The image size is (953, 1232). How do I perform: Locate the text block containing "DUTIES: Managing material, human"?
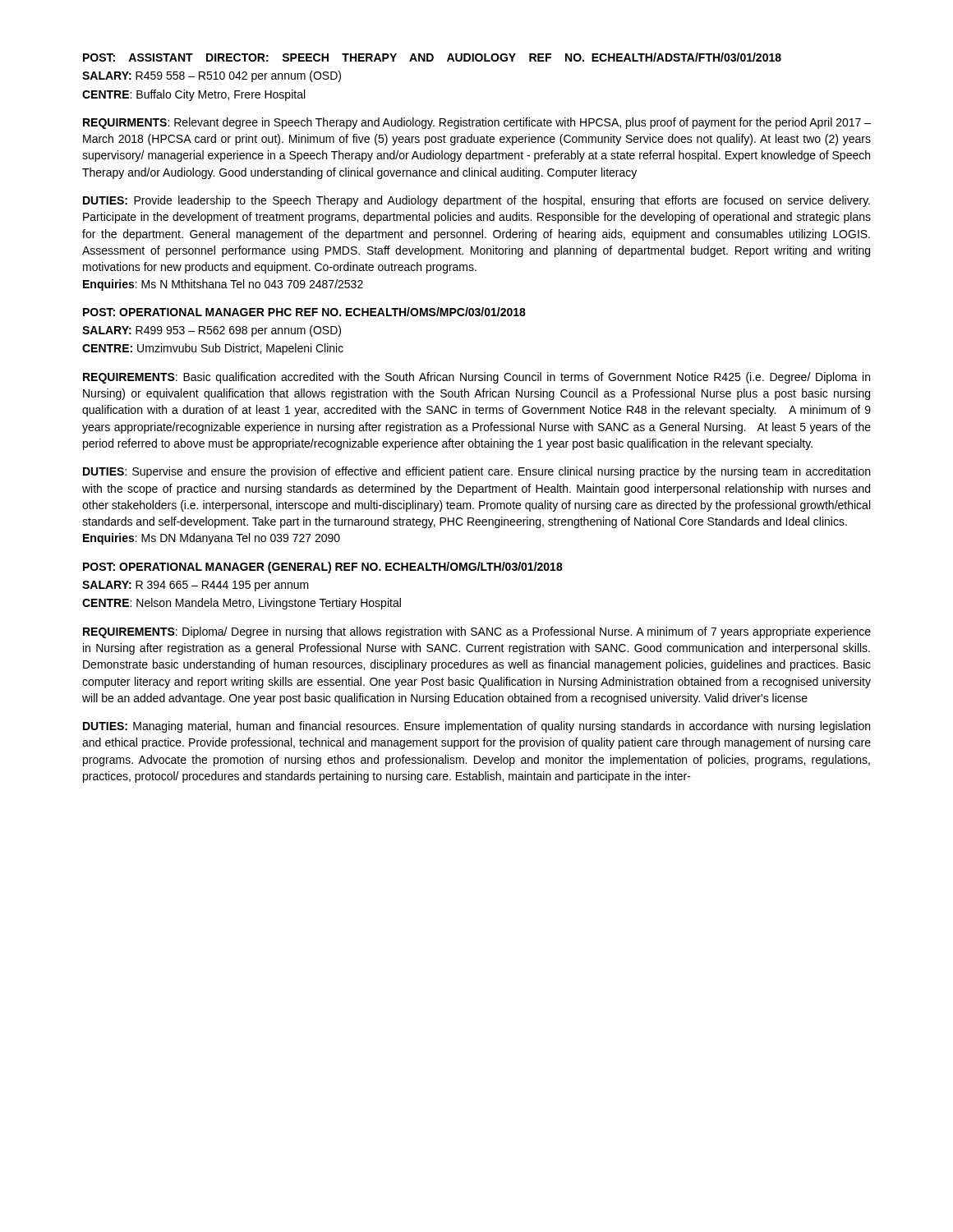pyautogui.click(x=476, y=751)
